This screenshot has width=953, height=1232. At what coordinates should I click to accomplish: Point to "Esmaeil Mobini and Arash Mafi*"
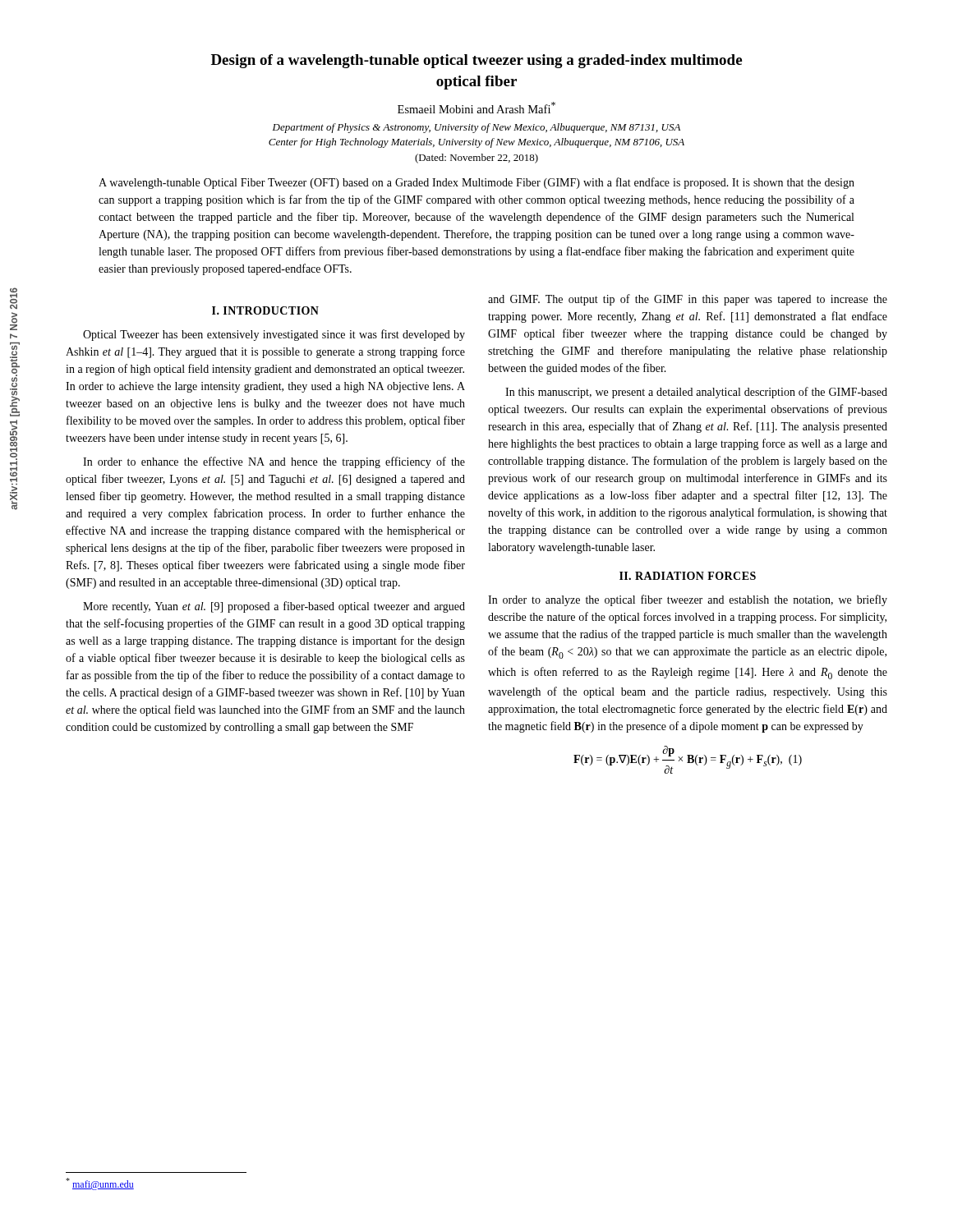476,108
